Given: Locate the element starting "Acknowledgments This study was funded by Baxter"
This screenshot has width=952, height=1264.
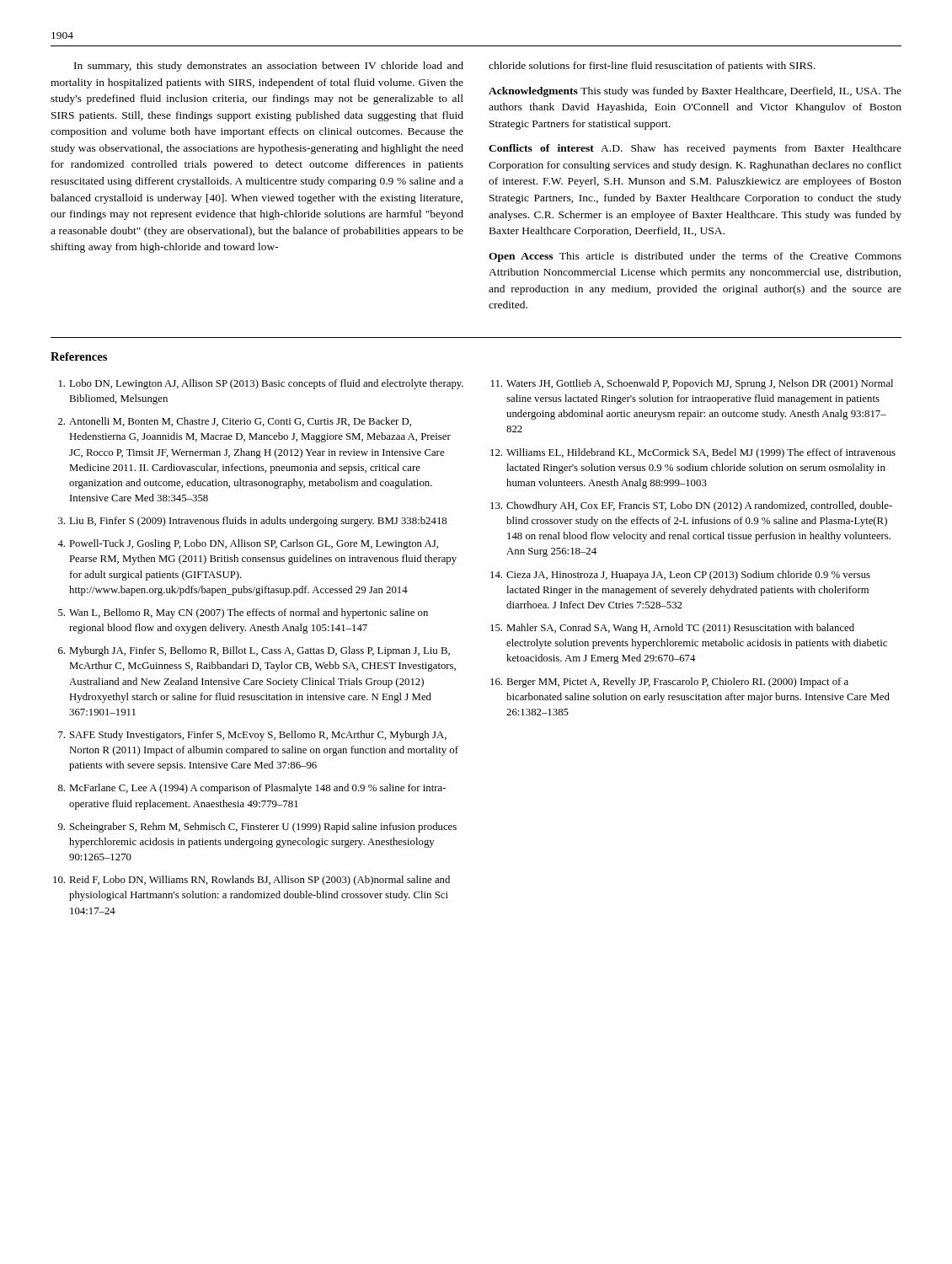Looking at the screenshot, I should pyautogui.click(x=695, y=107).
